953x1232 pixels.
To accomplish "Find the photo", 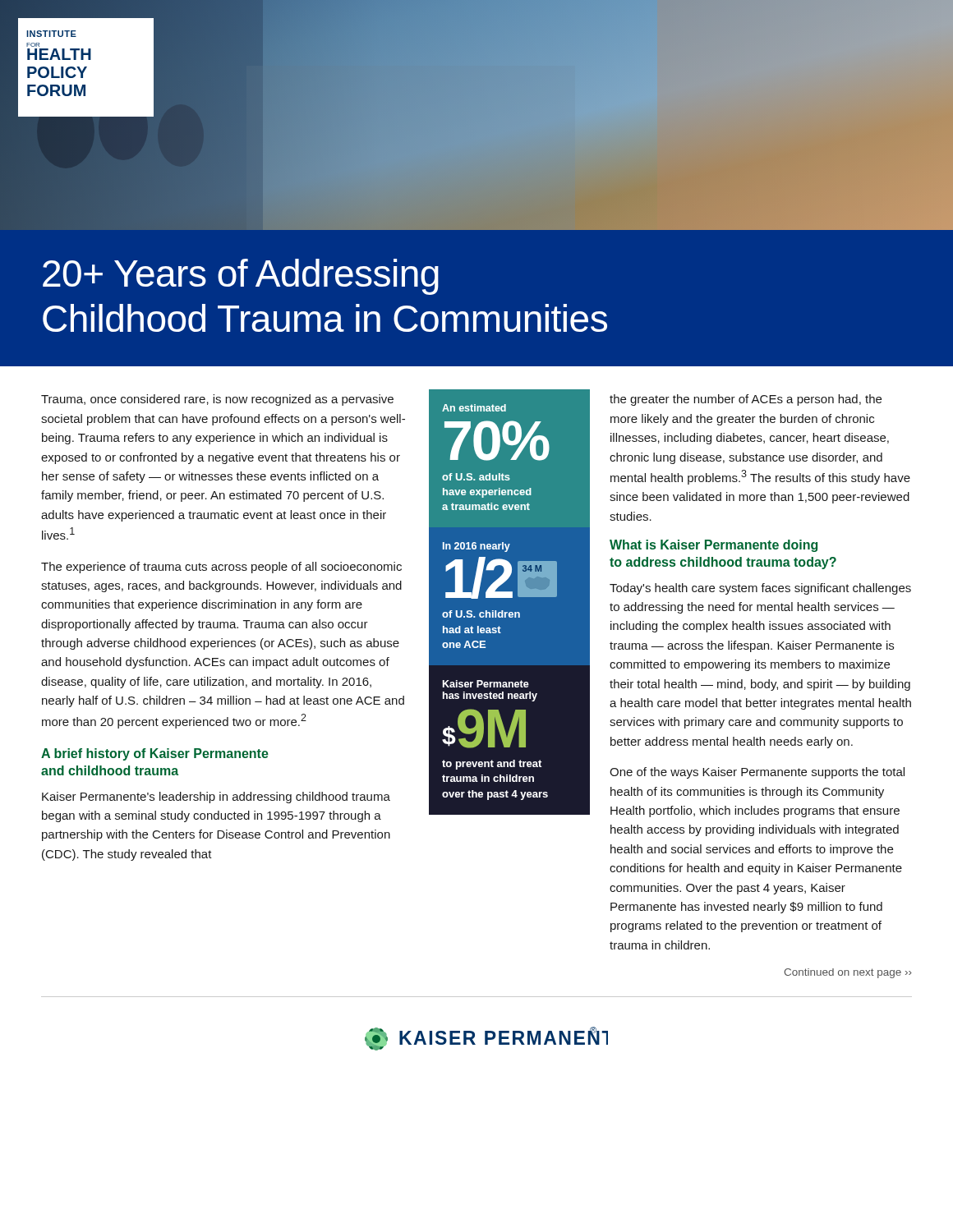I will [476, 115].
